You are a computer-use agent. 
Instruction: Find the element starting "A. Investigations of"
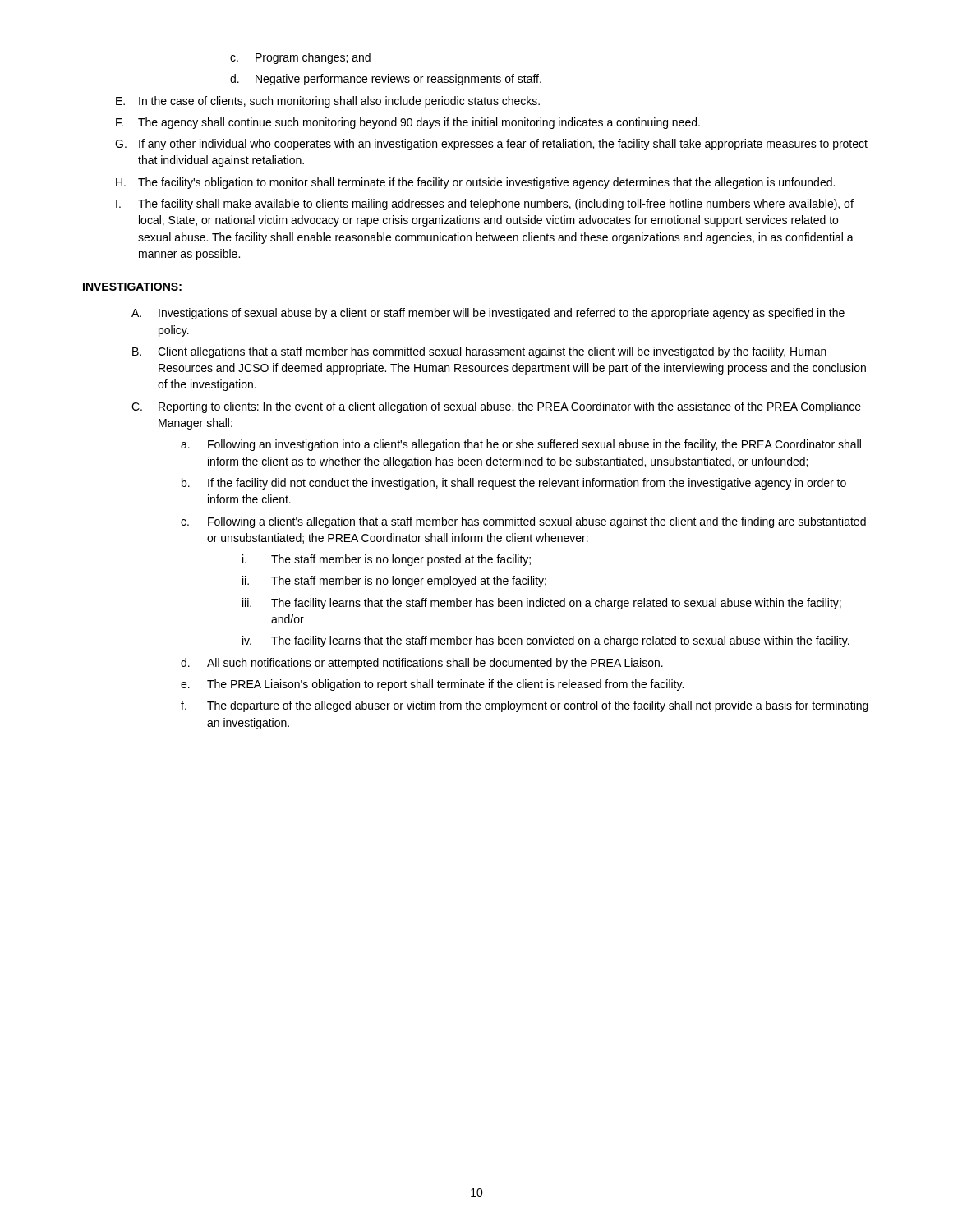click(x=501, y=322)
